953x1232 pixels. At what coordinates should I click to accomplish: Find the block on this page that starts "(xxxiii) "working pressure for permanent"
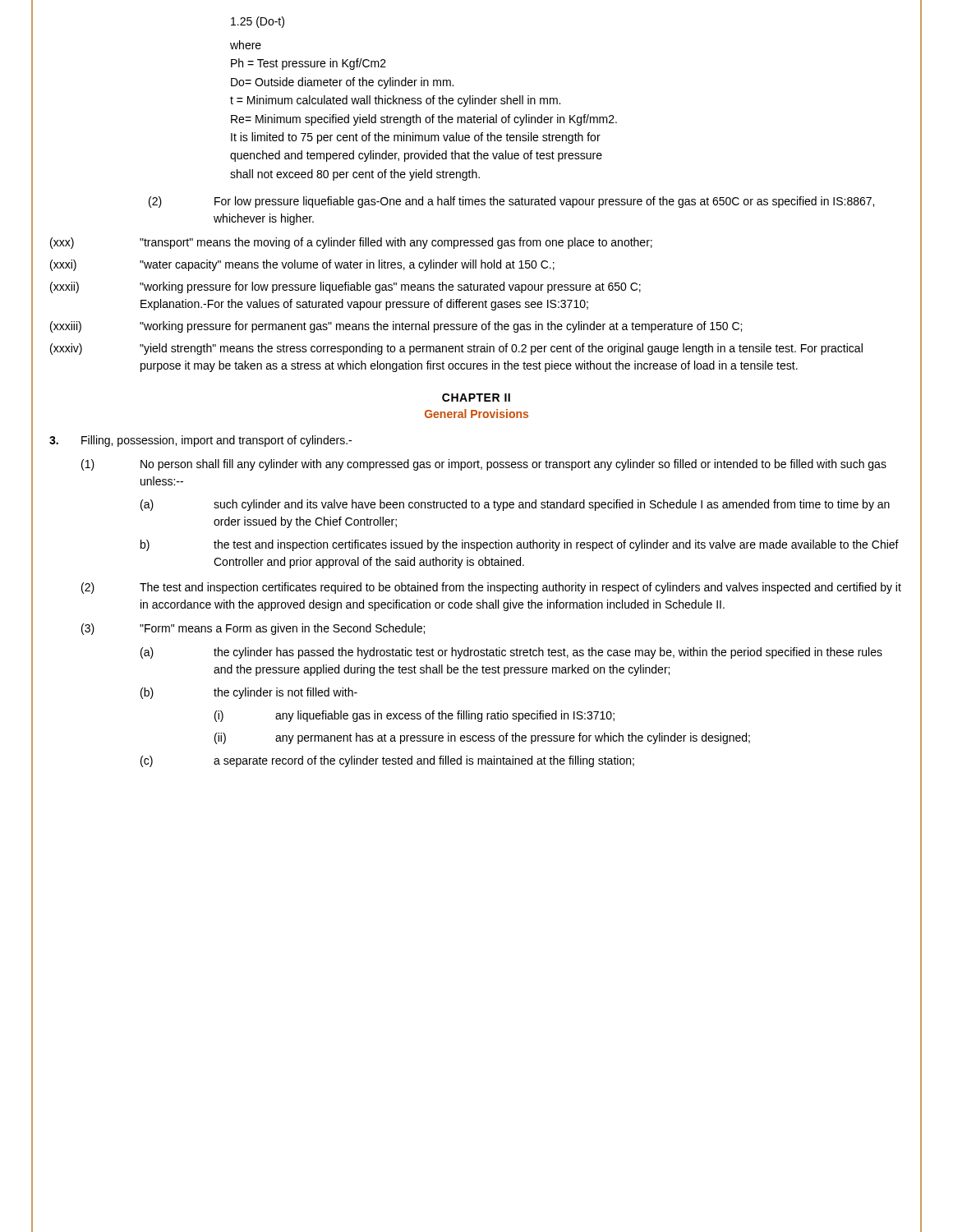coord(476,327)
